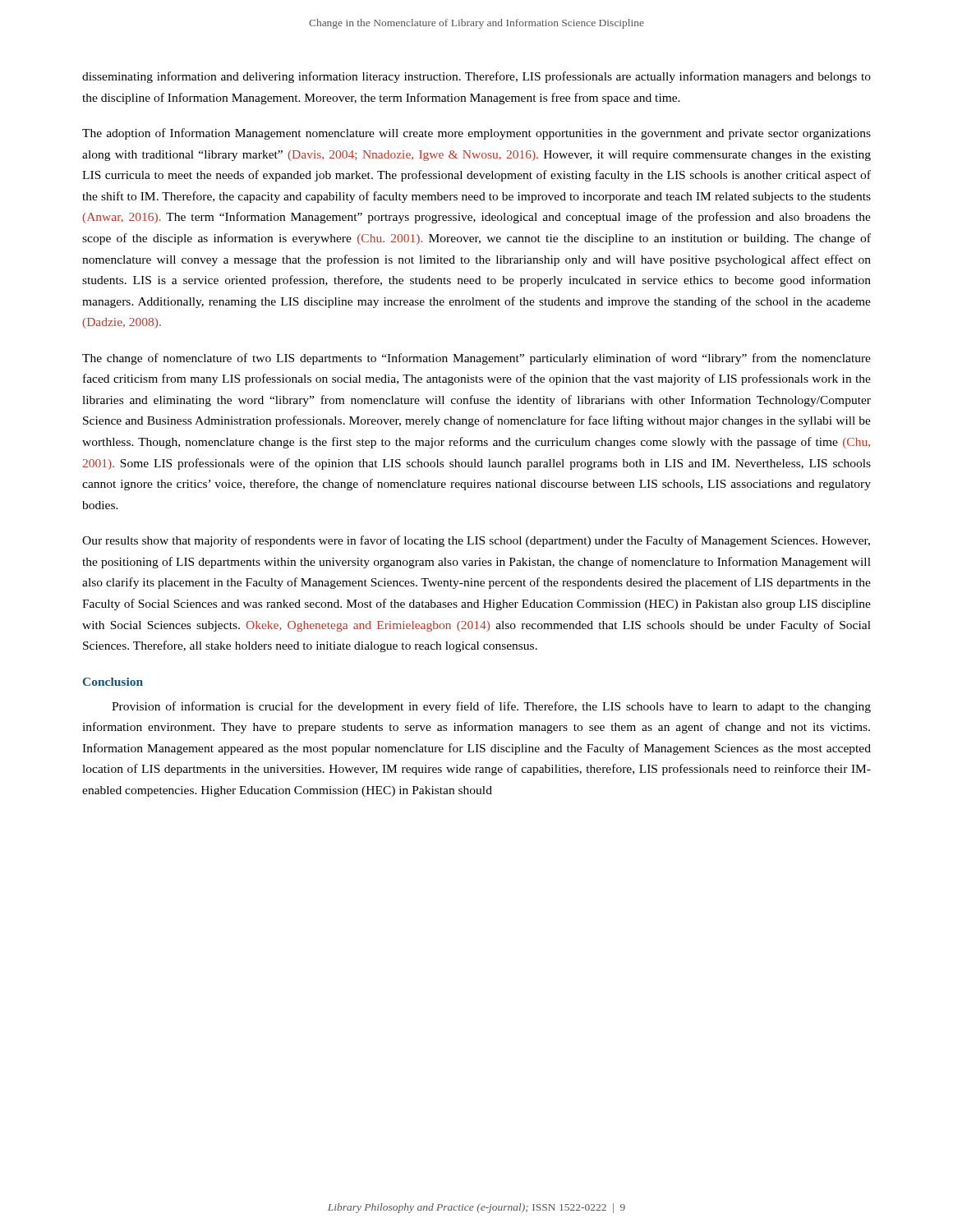Select the text block that reads "disseminating information and delivering information literacy"

pyautogui.click(x=476, y=86)
